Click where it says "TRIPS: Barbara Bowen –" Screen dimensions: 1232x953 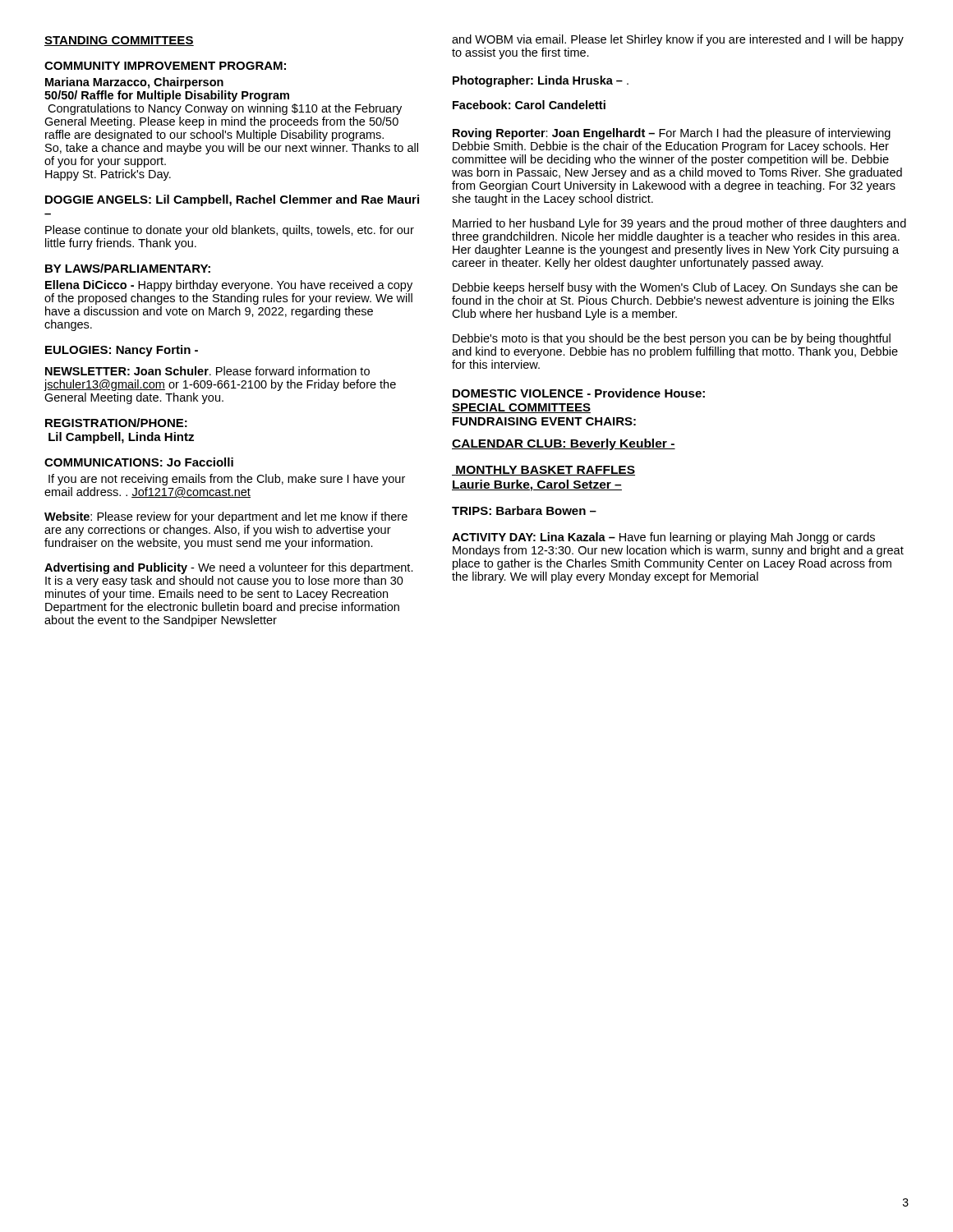(x=524, y=510)
